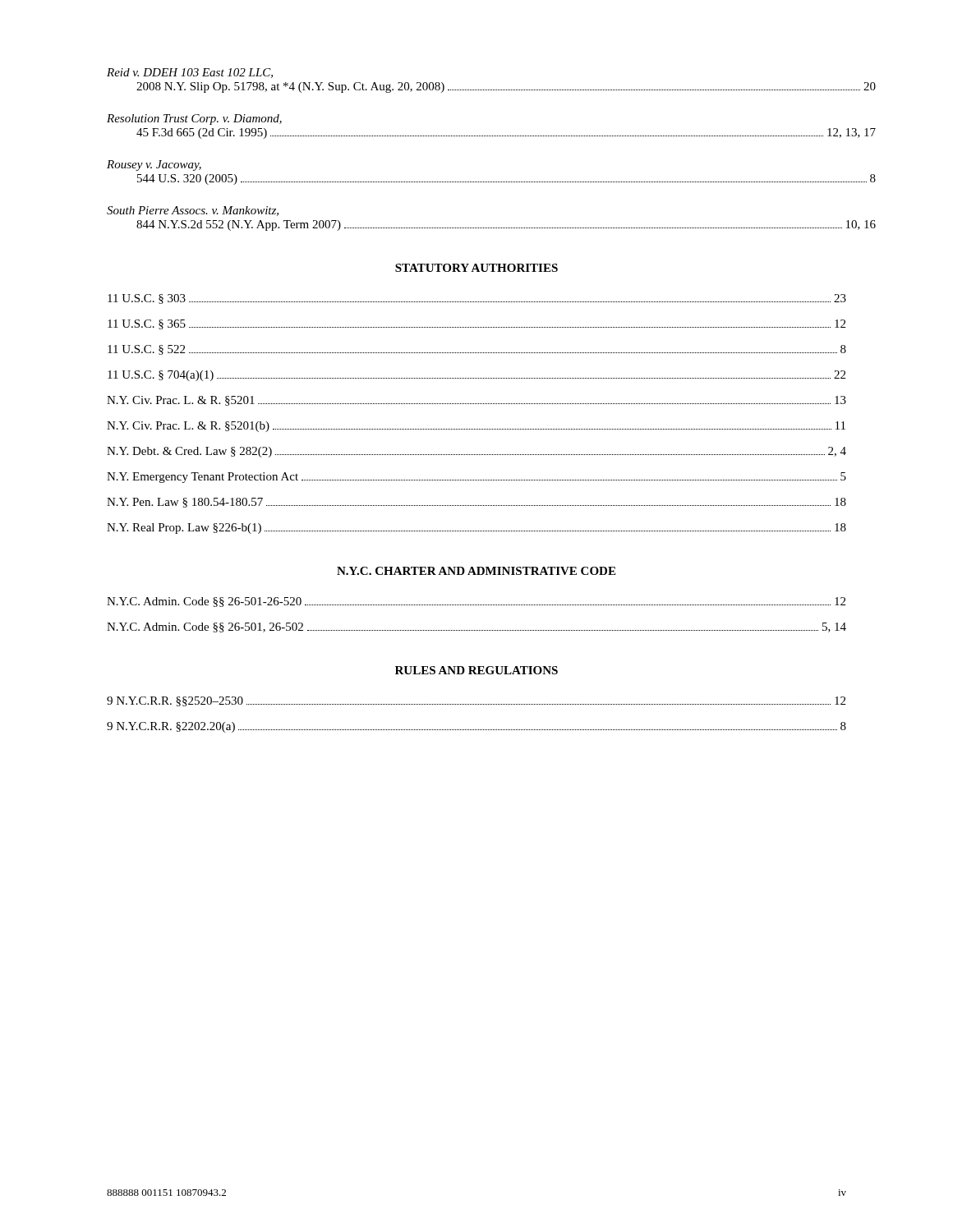
Task: Click the passage that begins "9 N.Y.C.R.R. §§2520–2530"
Action: point(476,701)
